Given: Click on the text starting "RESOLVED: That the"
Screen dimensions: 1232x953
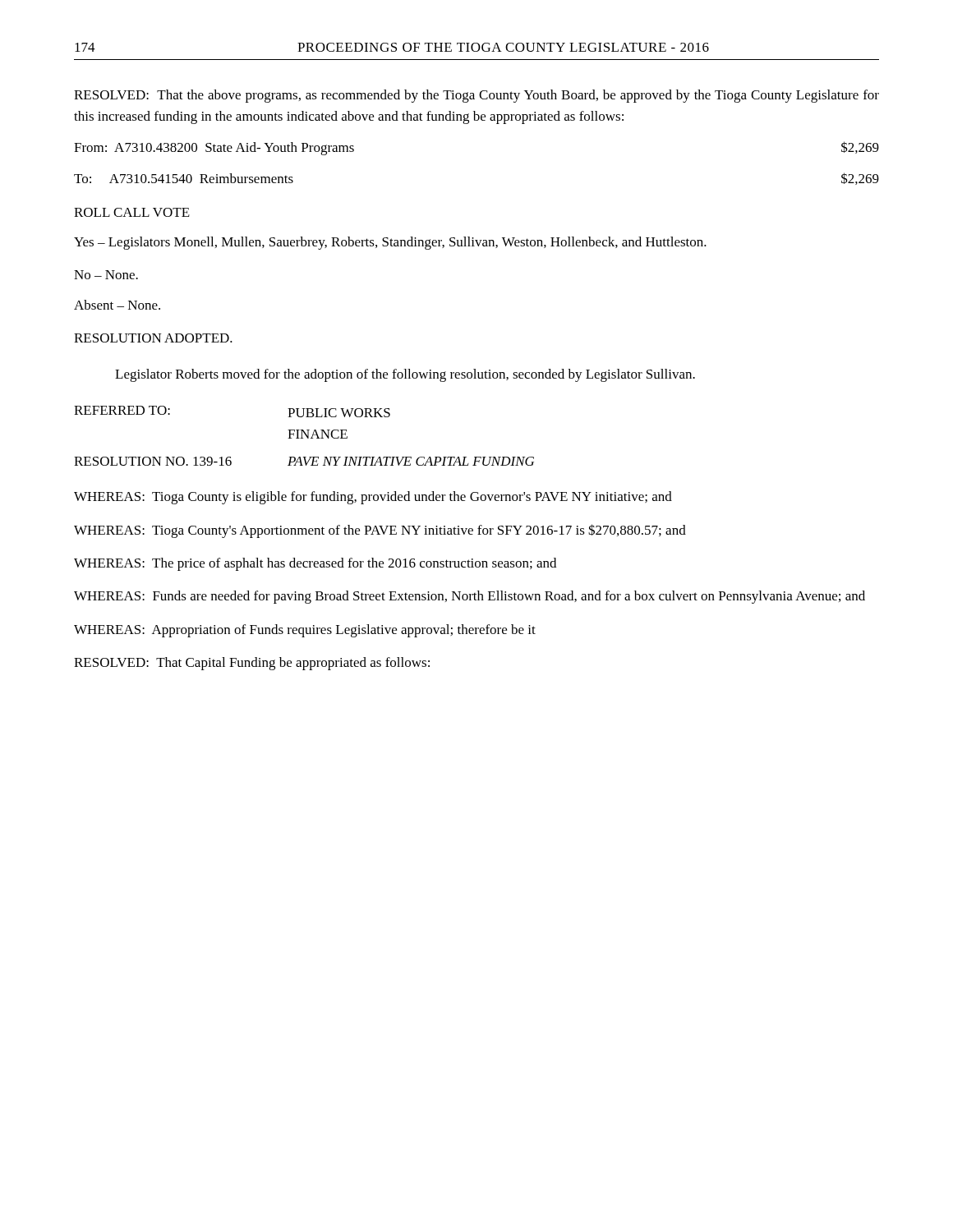Looking at the screenshot, I should click(x=476, y=106).
